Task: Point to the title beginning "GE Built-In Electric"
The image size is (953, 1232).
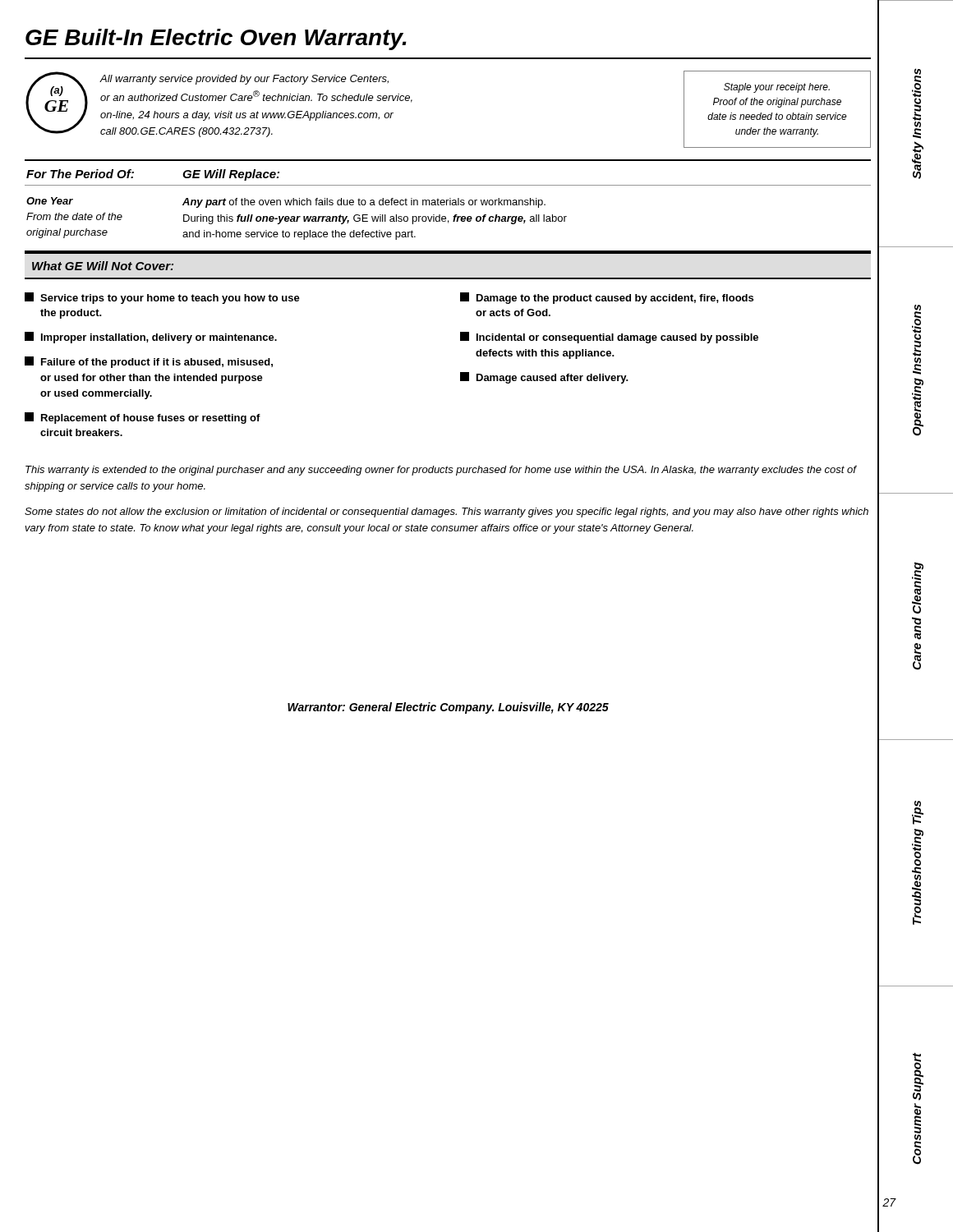Action: [216, 37]
